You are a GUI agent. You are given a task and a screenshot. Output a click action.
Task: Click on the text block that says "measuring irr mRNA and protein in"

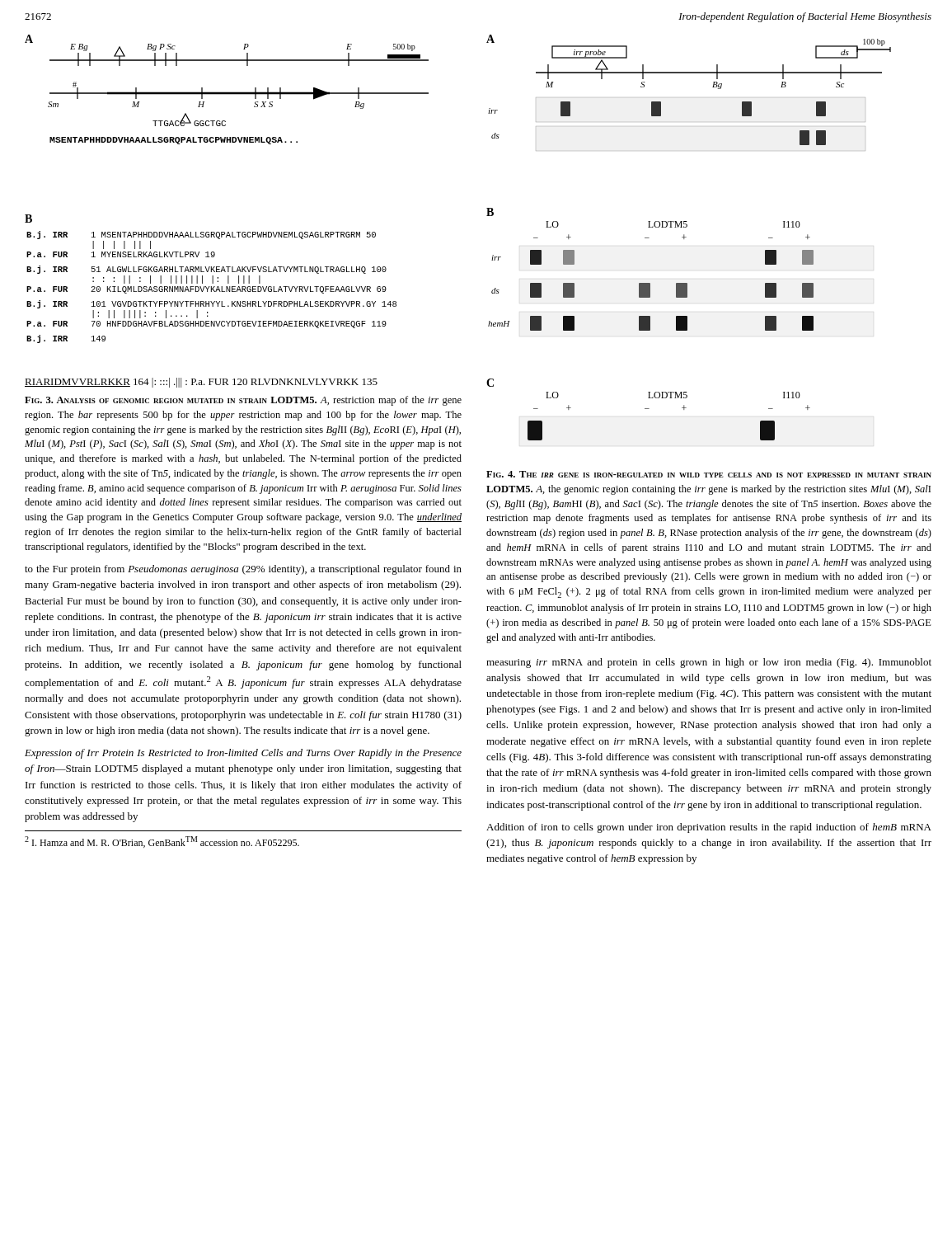(709, 733)
